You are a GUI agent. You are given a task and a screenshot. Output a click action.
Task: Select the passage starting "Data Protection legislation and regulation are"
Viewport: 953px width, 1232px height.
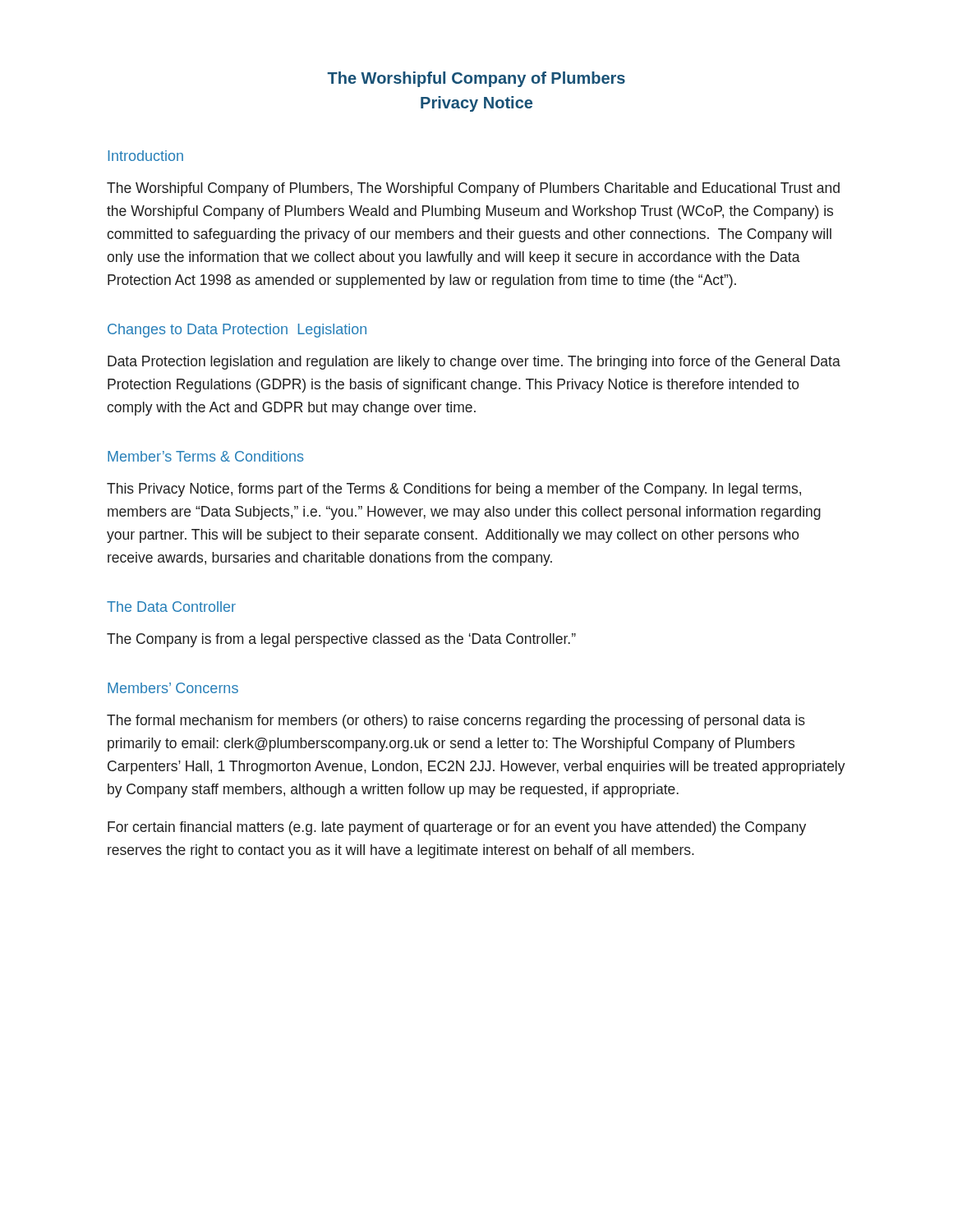pyautogui.click(x=473, y=384)
